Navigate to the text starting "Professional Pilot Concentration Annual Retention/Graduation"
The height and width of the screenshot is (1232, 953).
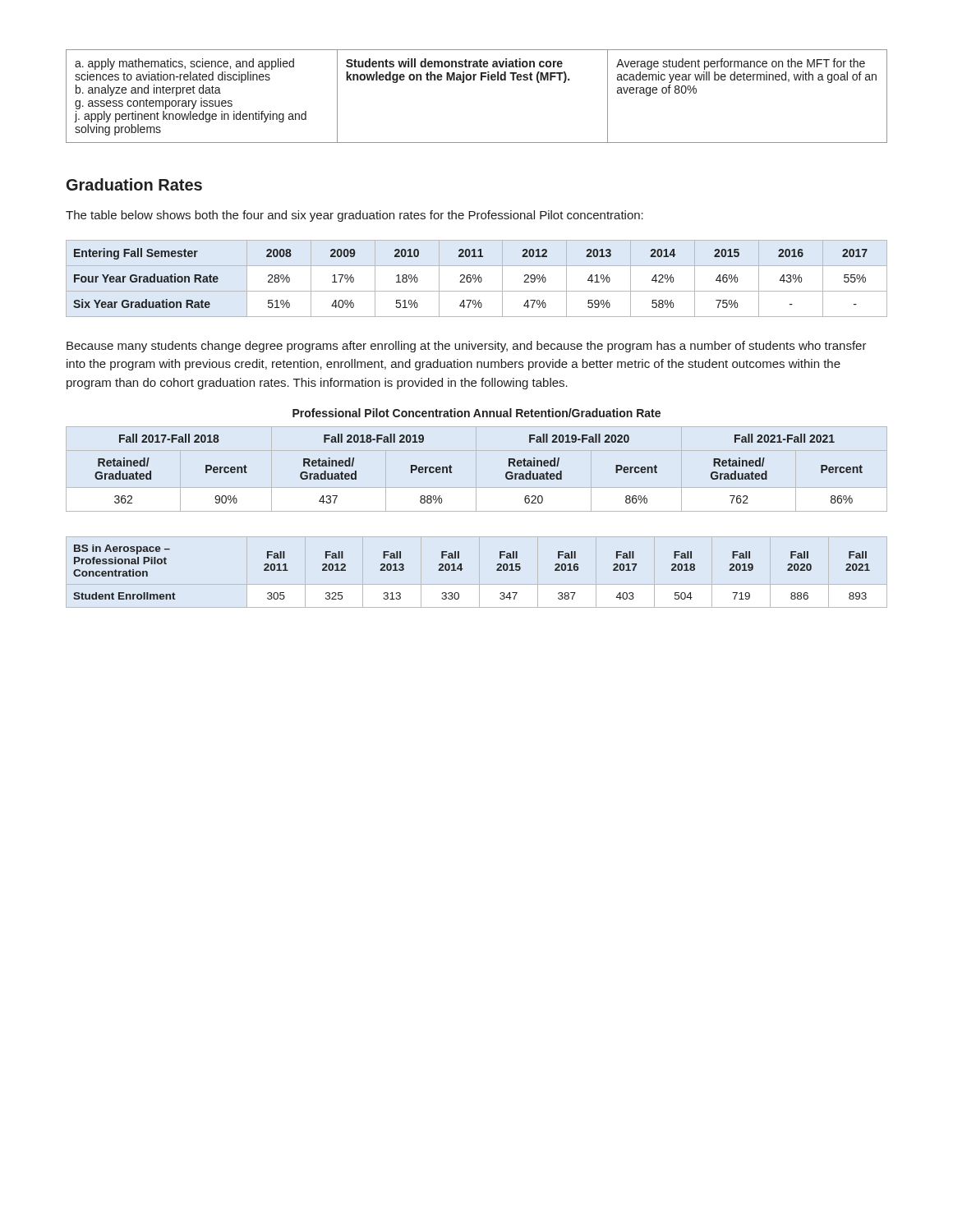tap(476, 413)
